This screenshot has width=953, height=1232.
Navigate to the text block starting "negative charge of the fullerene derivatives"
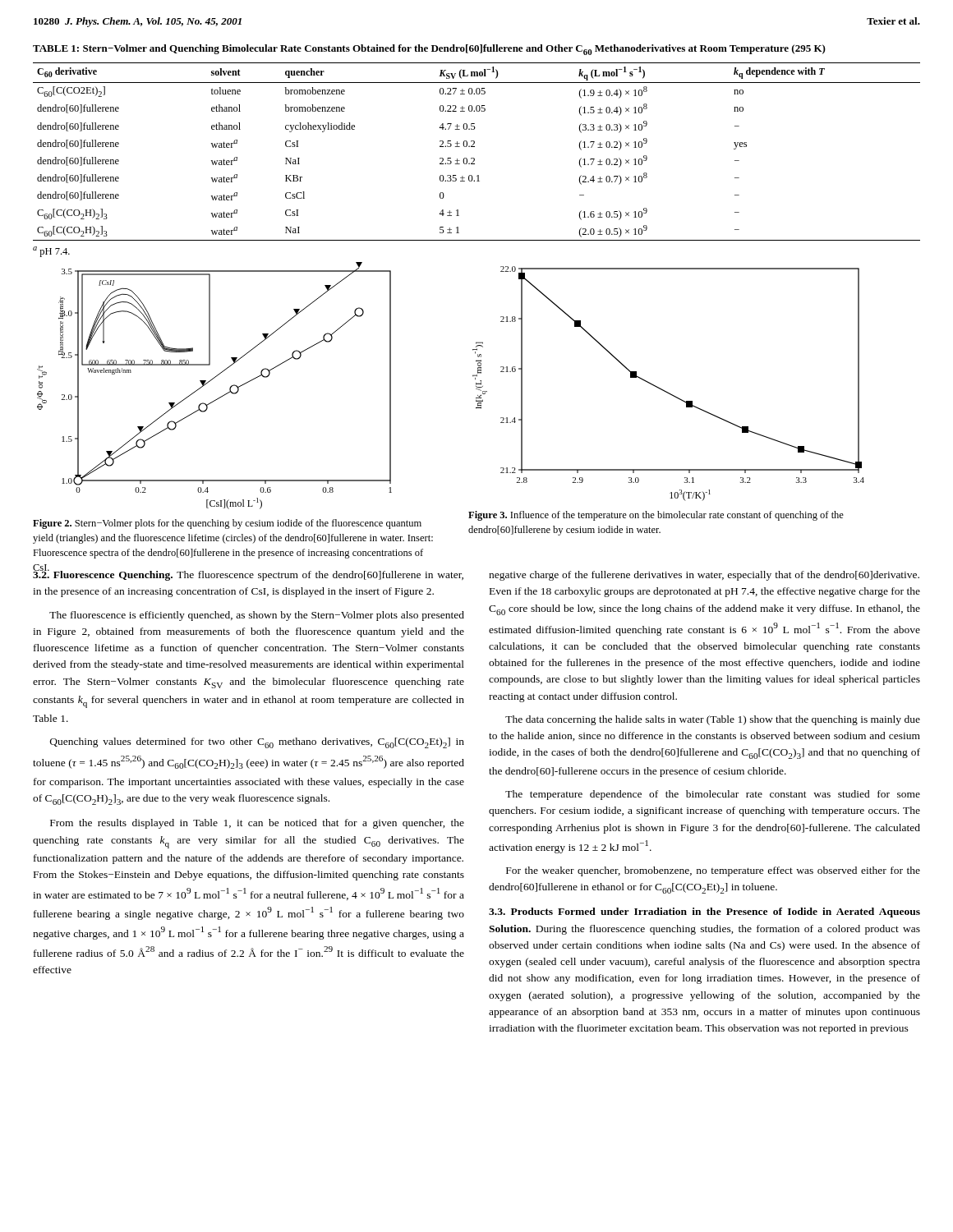click(704, 635)
